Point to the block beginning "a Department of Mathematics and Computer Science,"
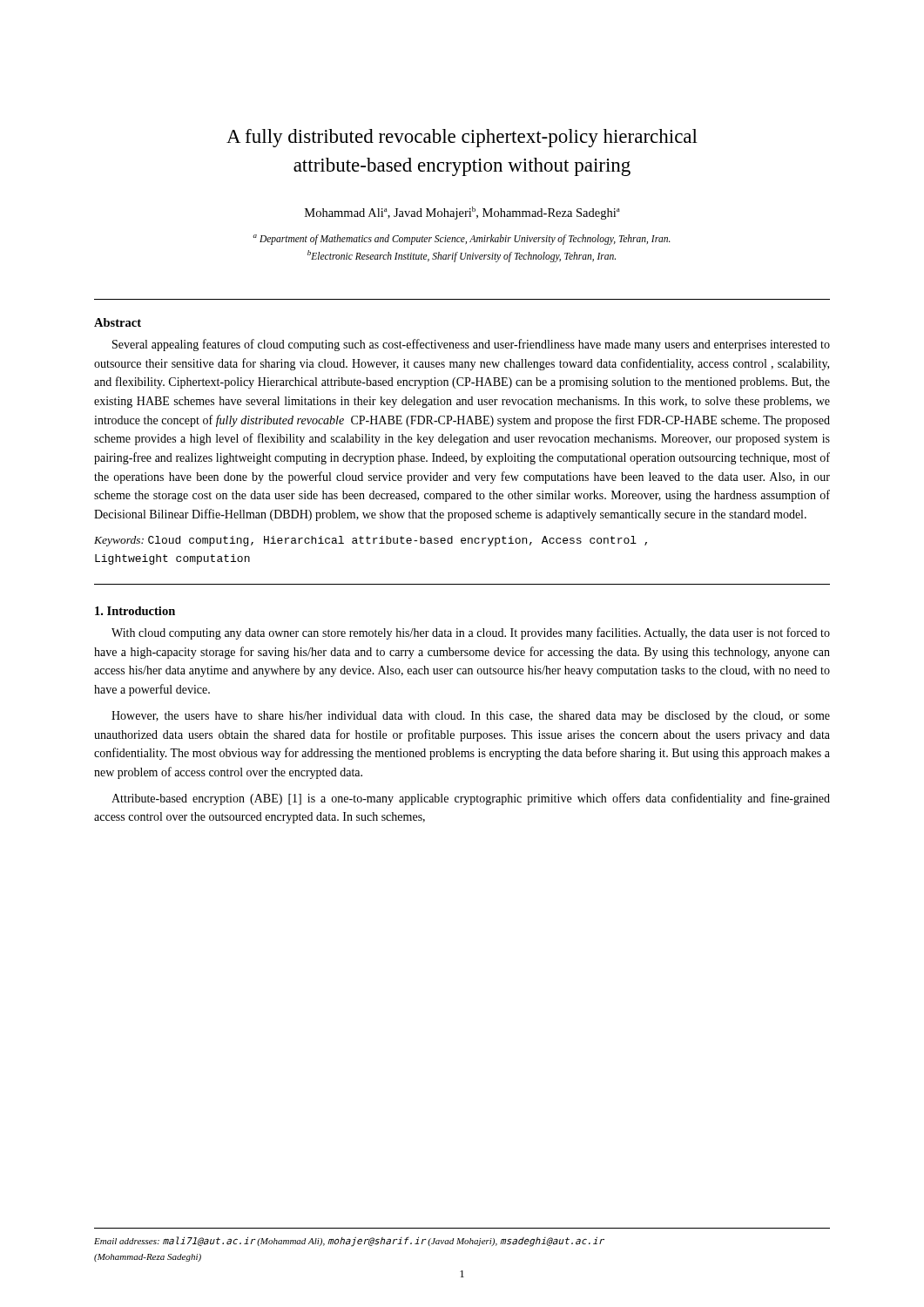Image resolution: width=924 pixels, height=1307 pixels. (462, 246)
